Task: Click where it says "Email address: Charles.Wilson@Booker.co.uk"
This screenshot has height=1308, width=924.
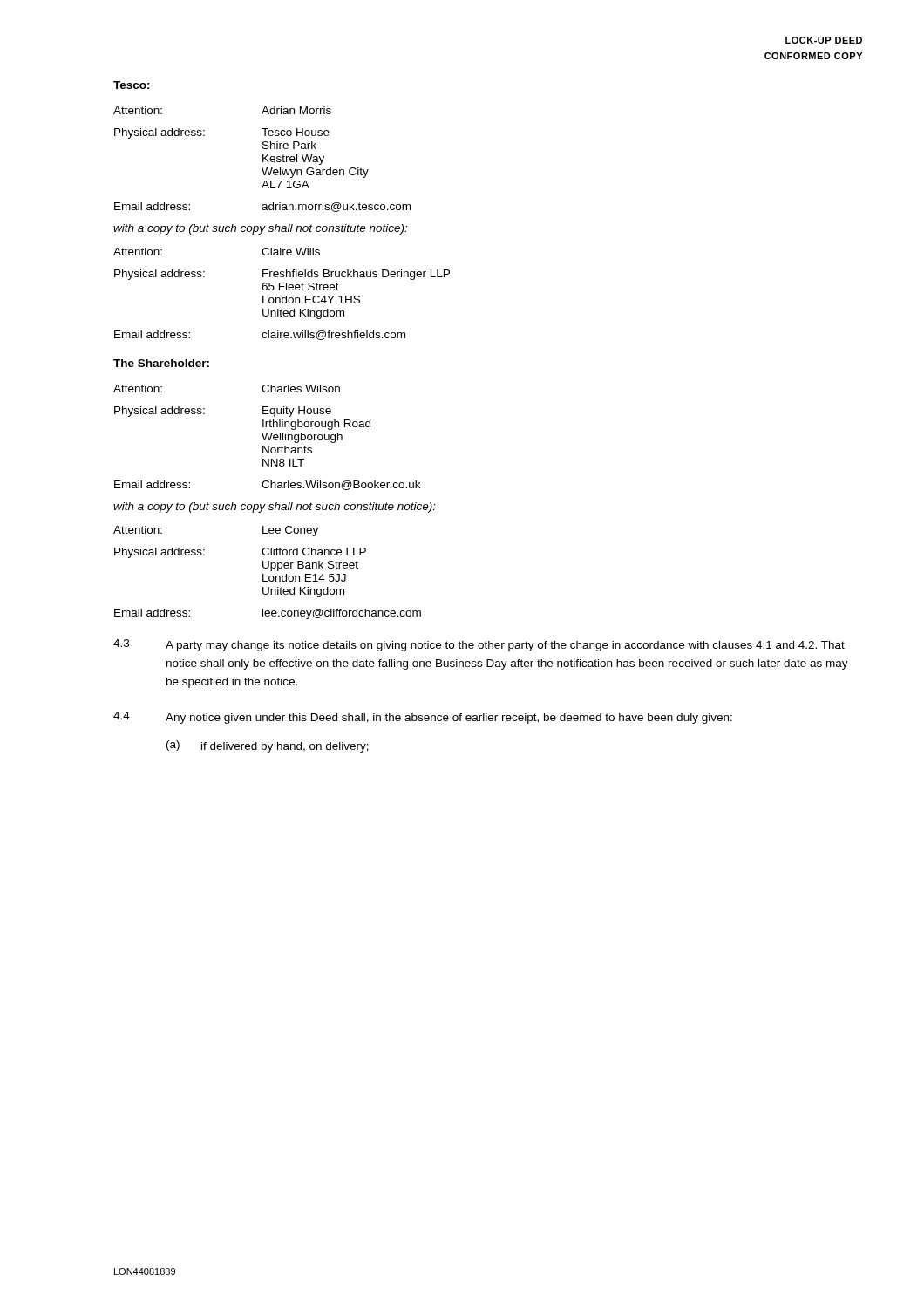Action: [x=267, y=485]
